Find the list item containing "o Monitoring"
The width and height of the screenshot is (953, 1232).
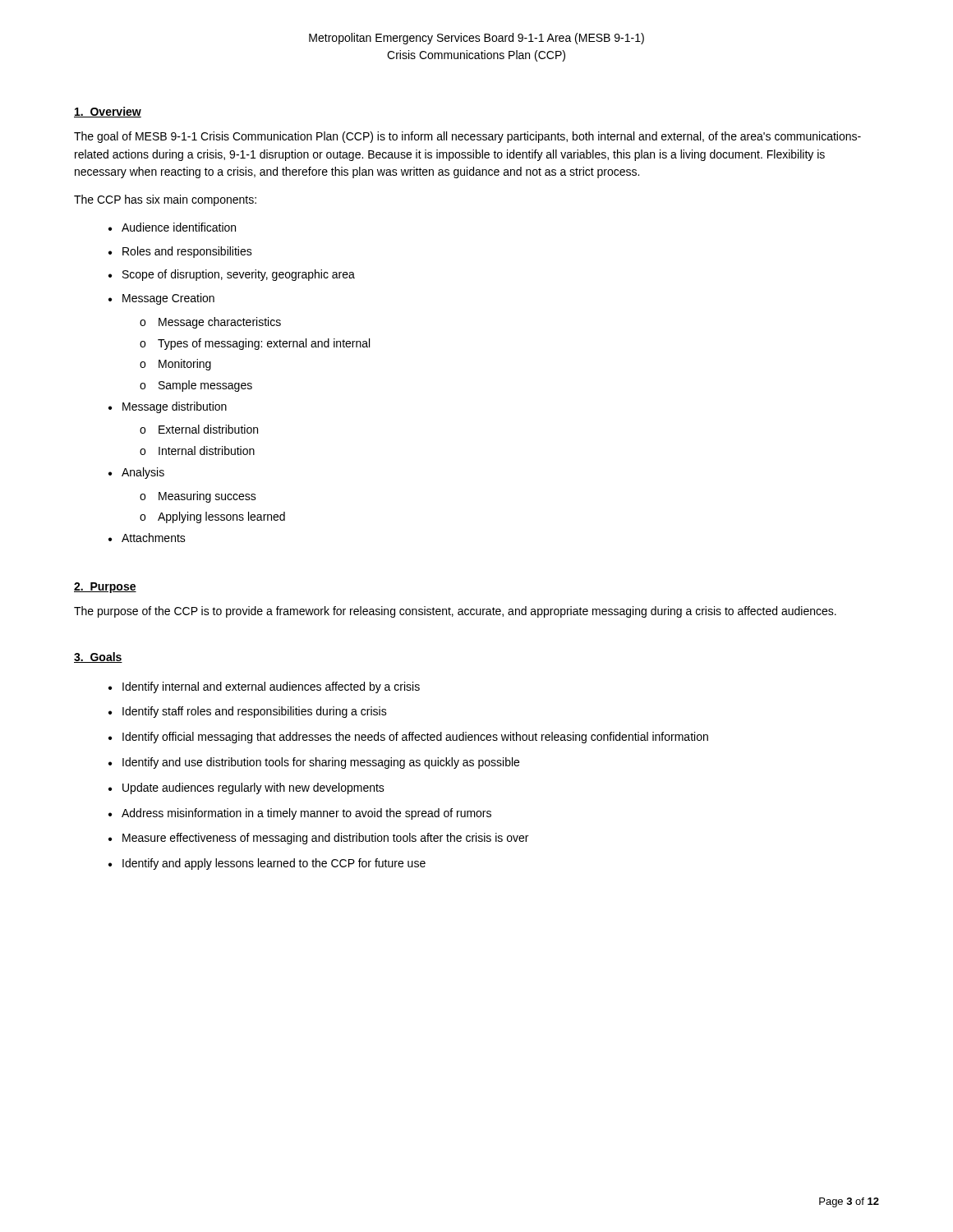pos(176,365)
